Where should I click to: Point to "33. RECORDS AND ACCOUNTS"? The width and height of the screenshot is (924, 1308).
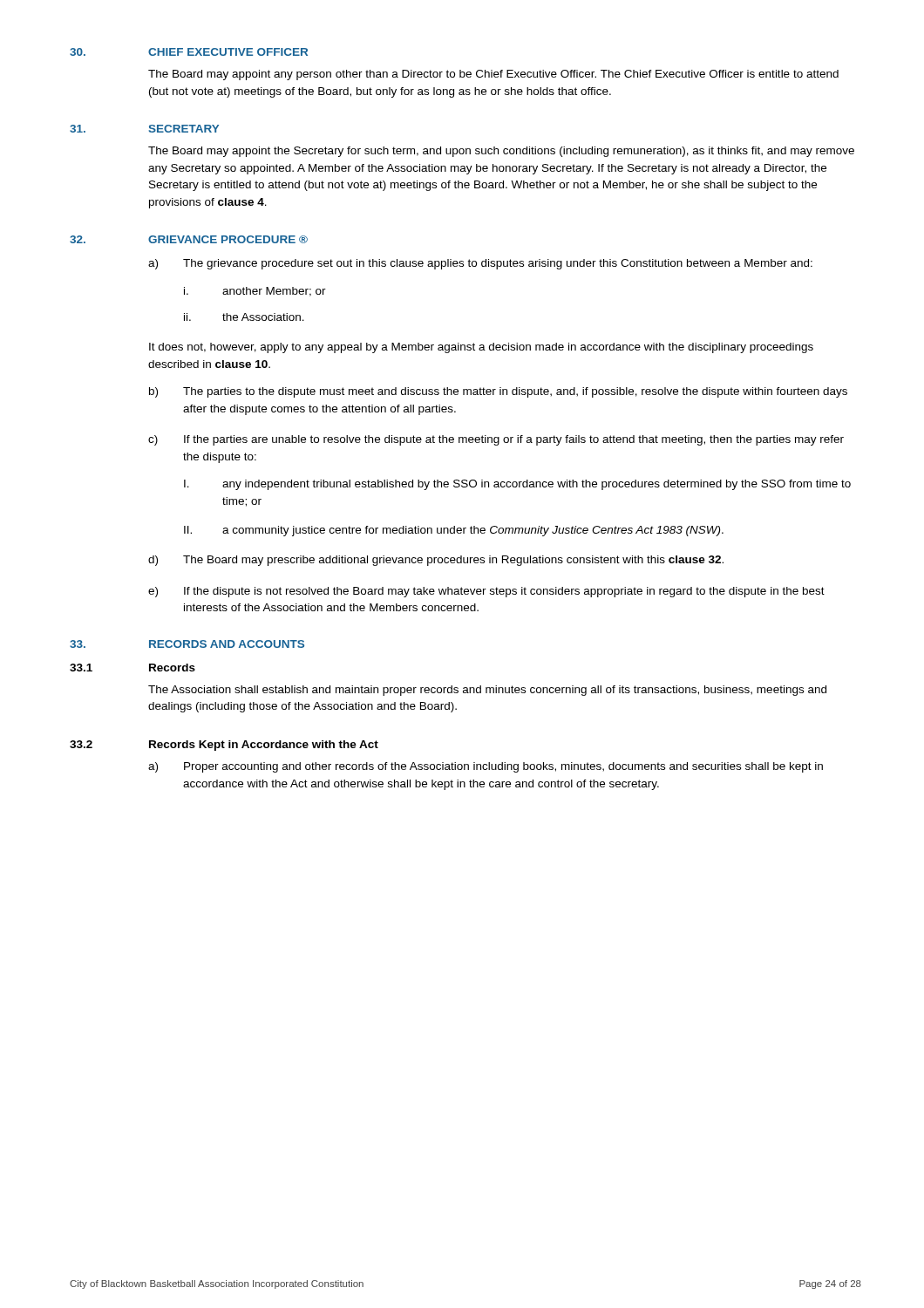coord(187,644)
